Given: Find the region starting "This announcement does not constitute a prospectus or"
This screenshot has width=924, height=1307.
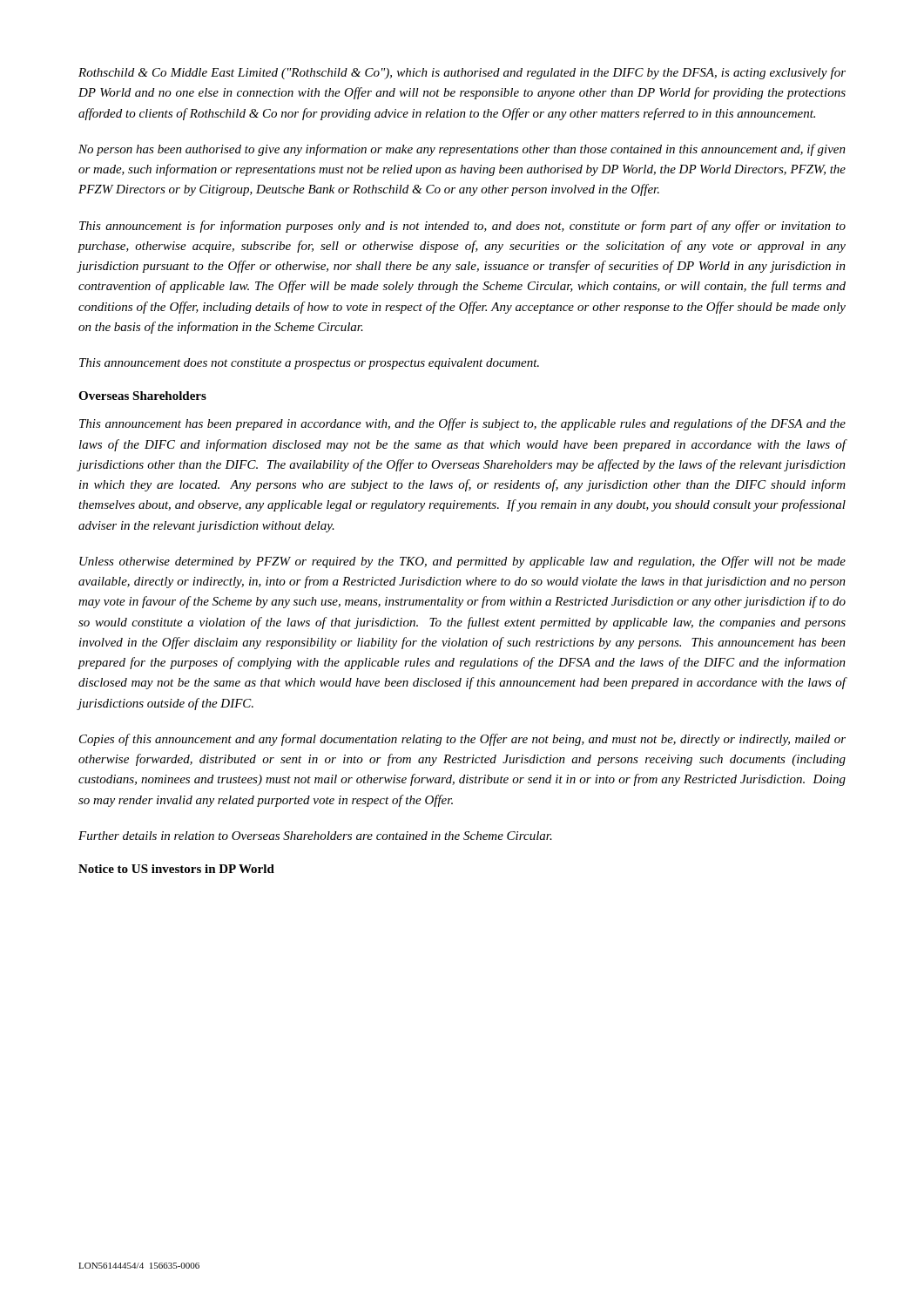Looking at the screenshot, I should point(309,362).
